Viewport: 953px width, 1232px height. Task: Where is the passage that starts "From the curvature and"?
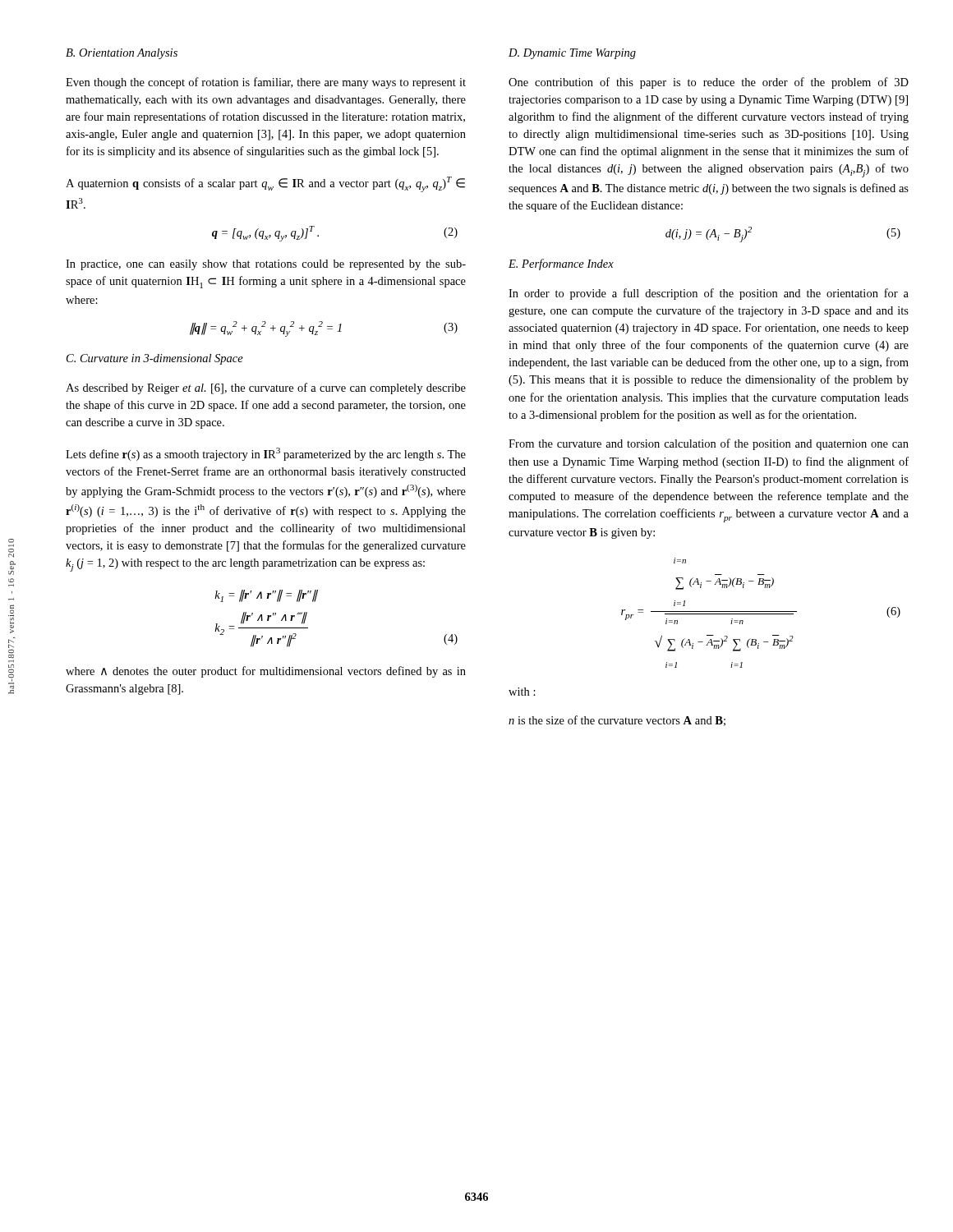709,489
